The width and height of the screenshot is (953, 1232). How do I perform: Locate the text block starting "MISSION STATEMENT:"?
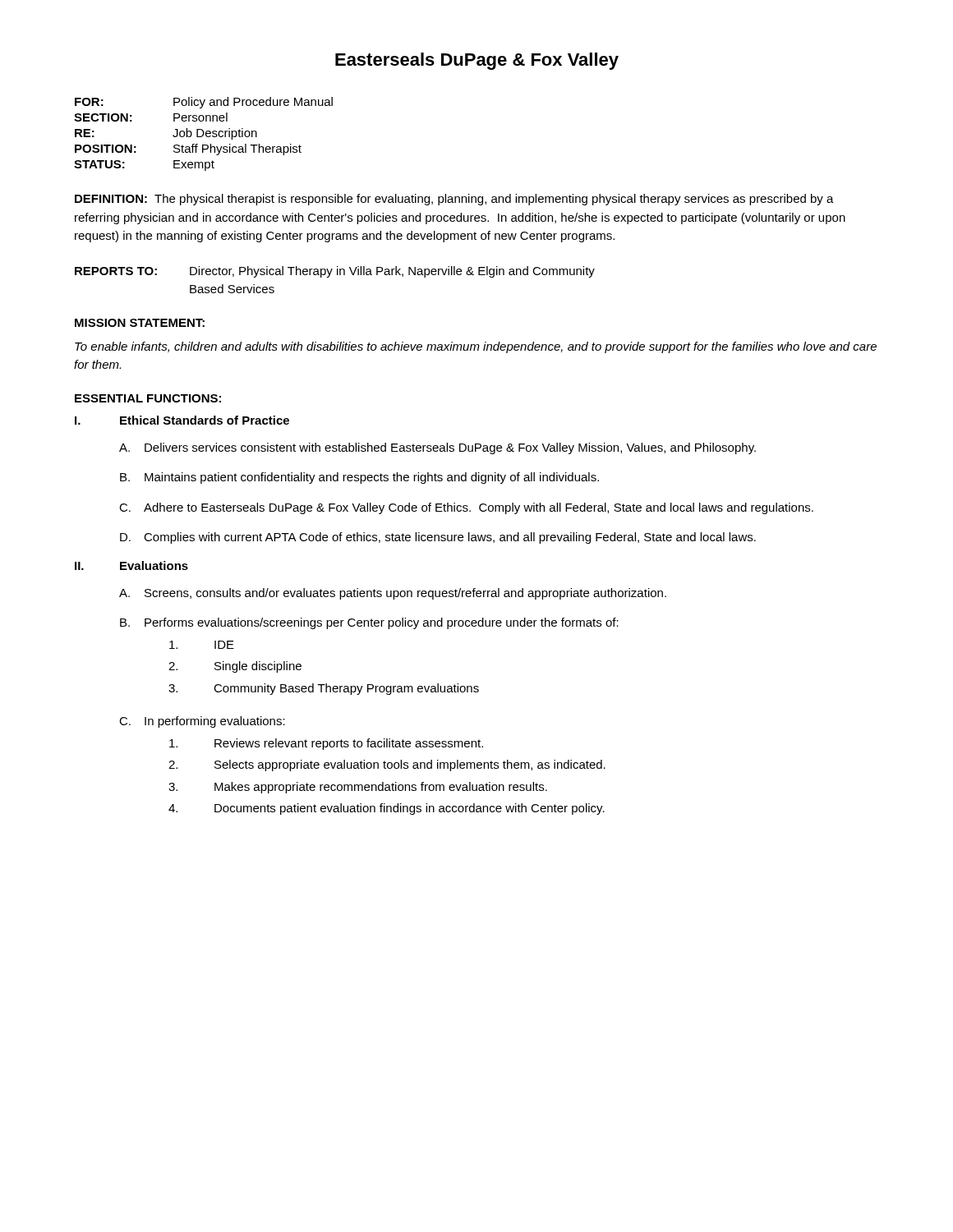tap(140, 322)
